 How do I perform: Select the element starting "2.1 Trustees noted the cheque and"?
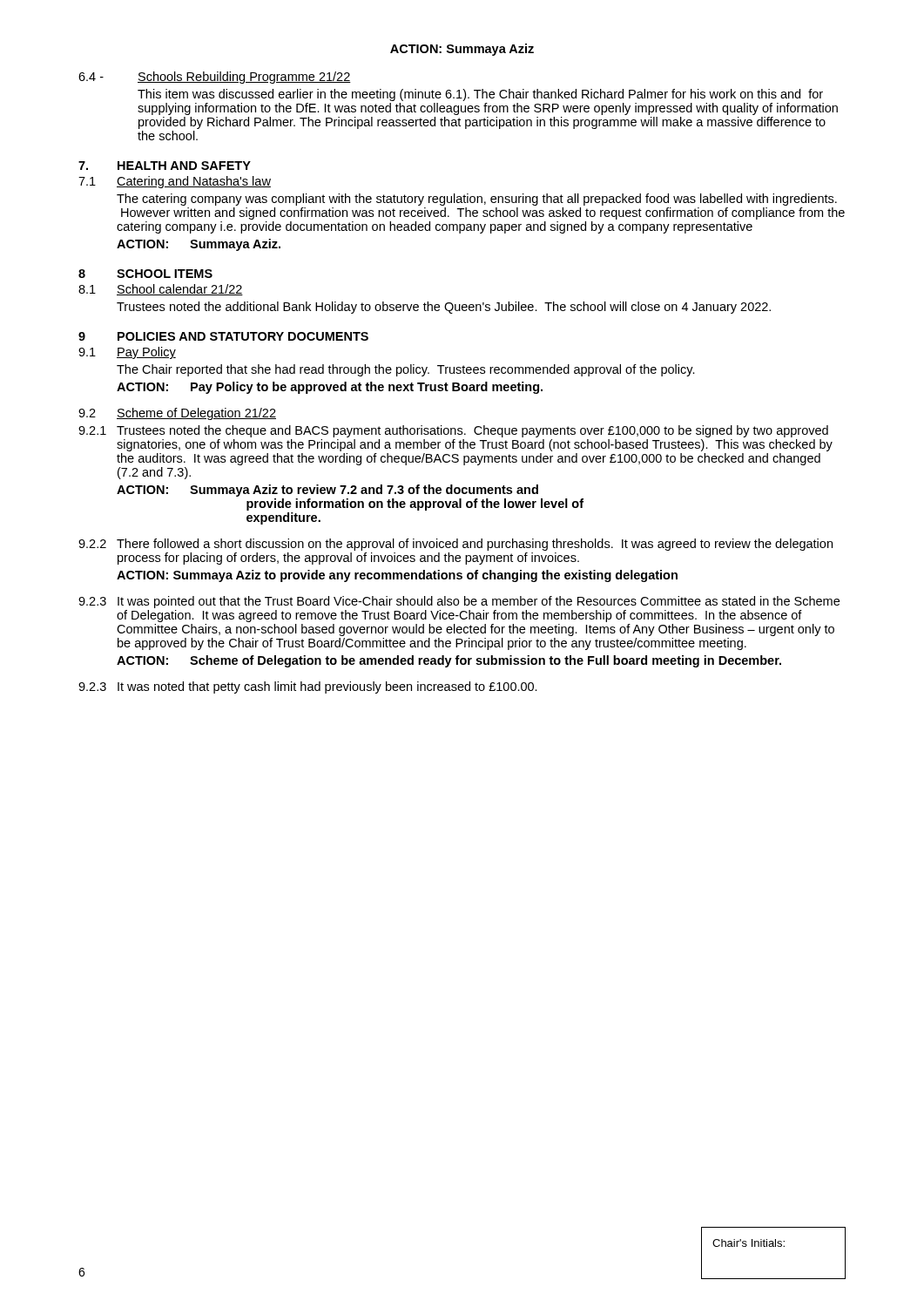click(x=462, y=451)
